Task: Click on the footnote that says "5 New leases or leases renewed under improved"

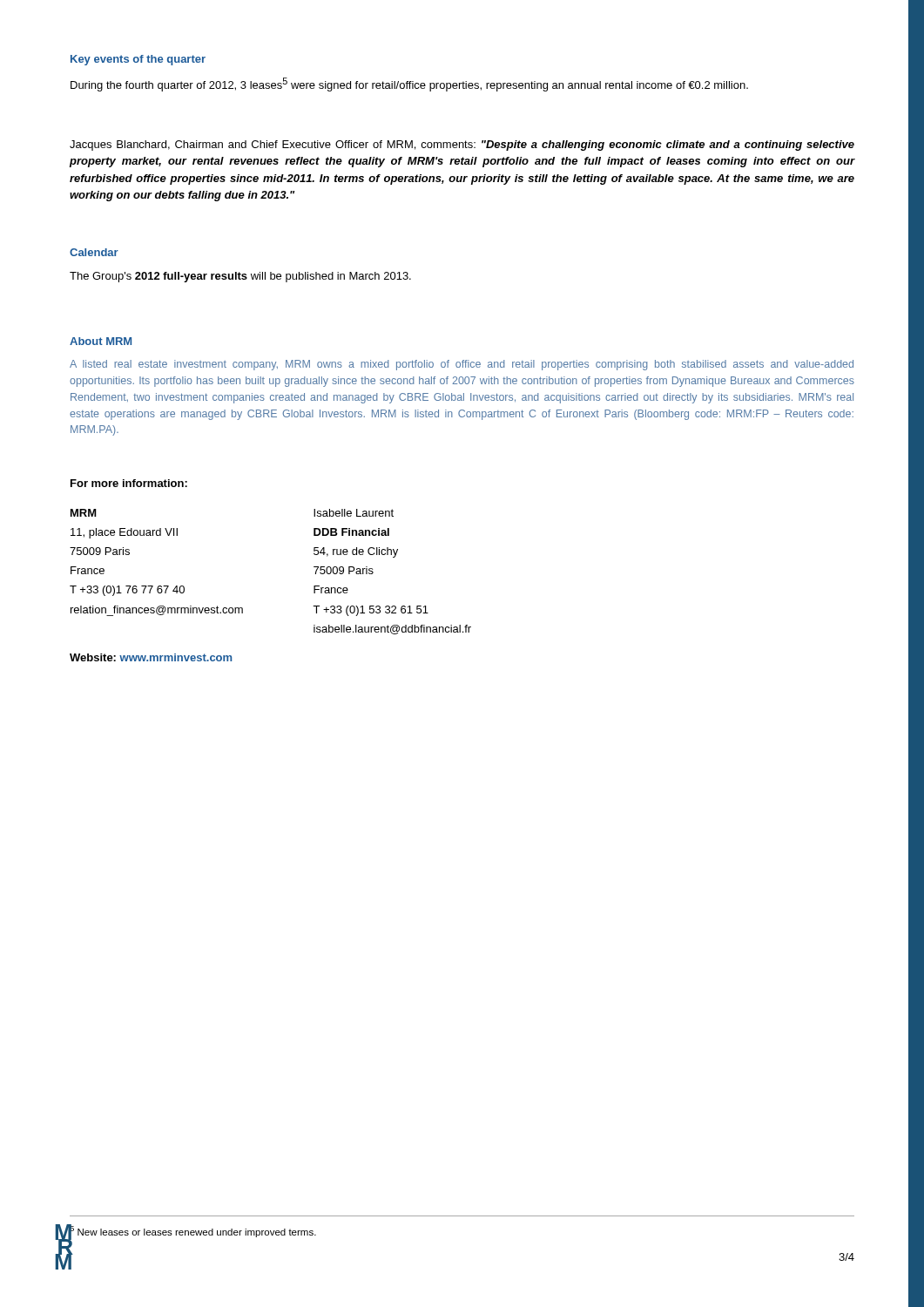Action: 193,1230
